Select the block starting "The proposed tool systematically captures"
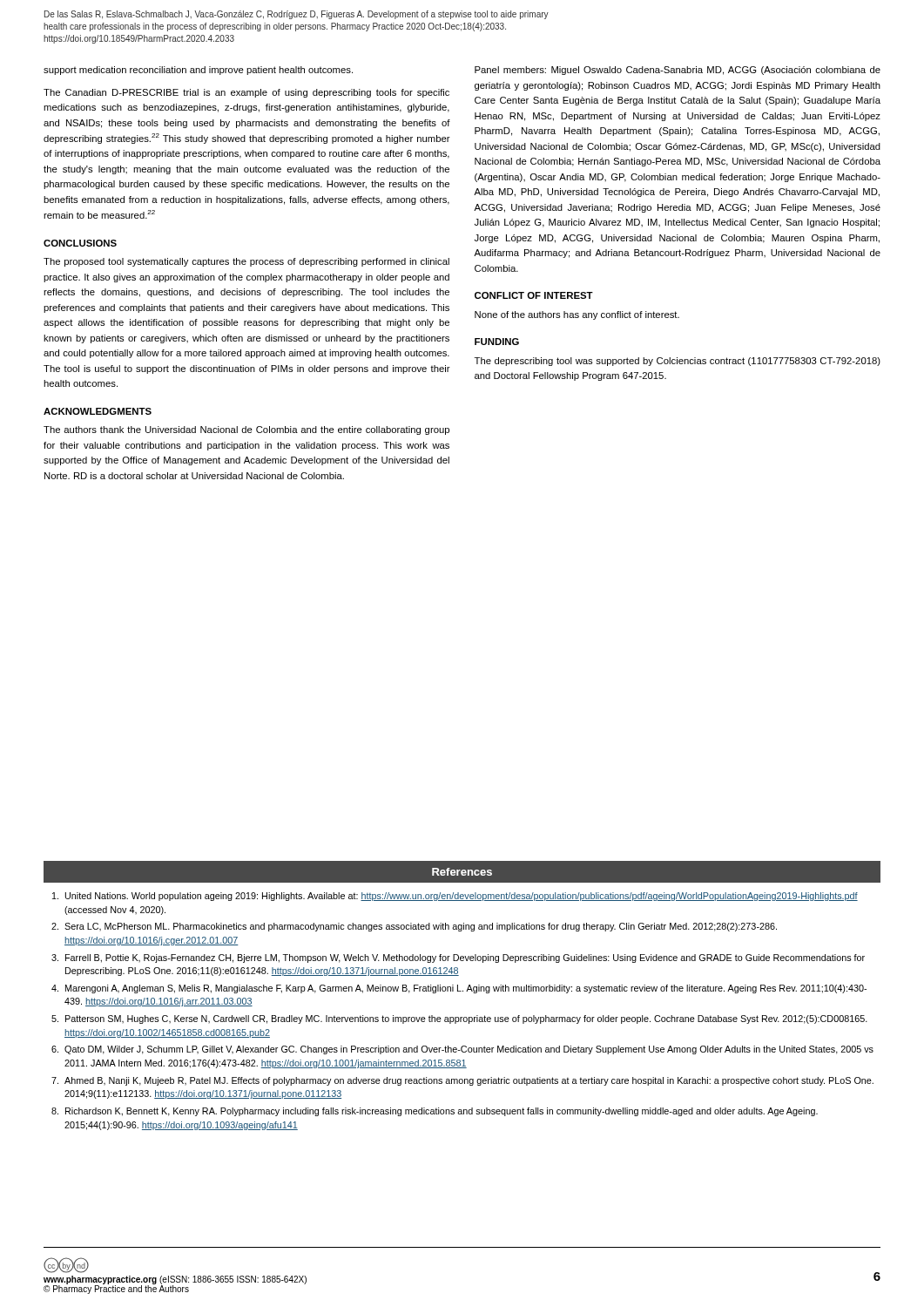The height and width of the screenshot is (1307, 924). [x=247, y=323]
